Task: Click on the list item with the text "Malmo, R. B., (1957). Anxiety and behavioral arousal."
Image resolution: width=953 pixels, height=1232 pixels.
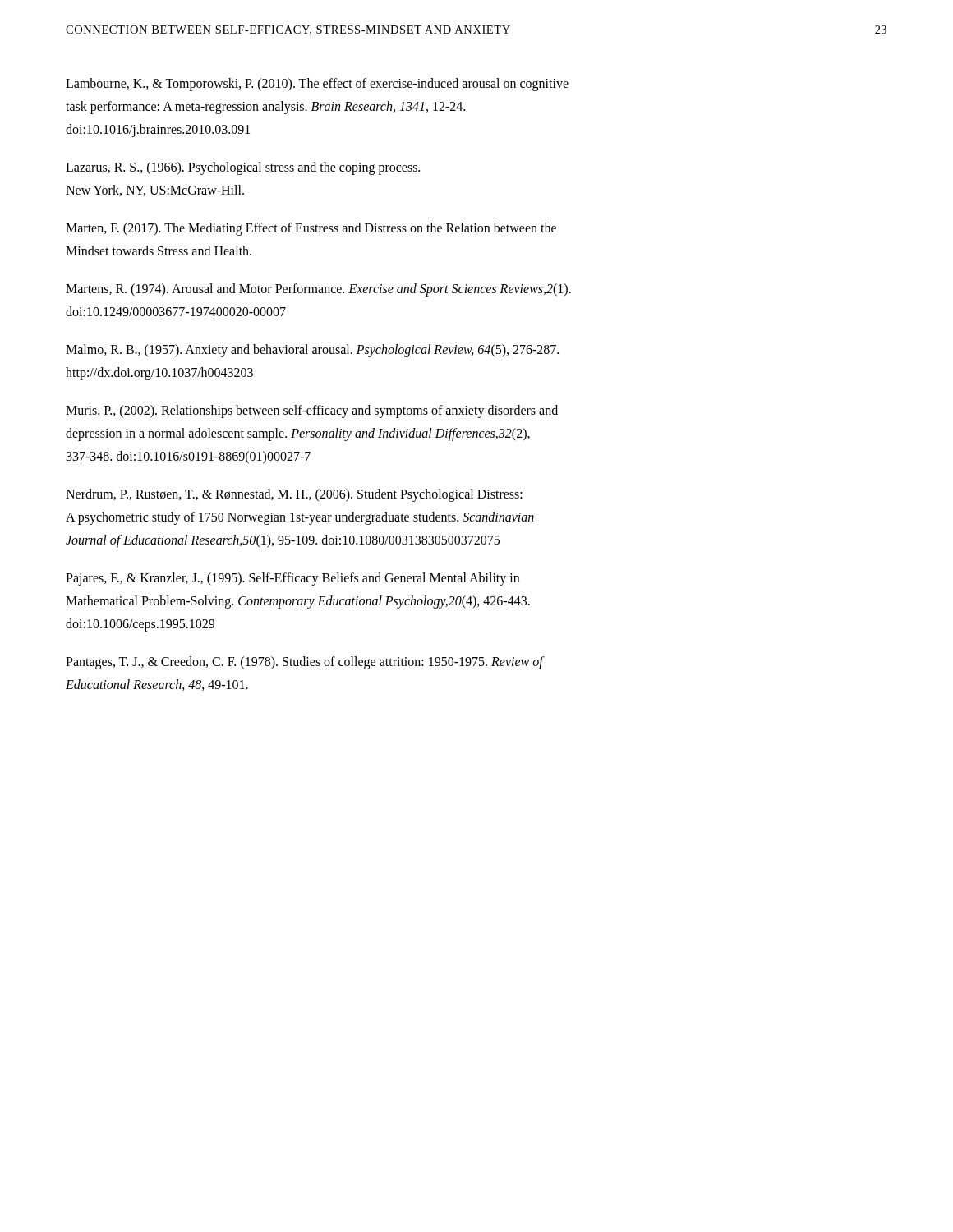Action: (x=476, y=361)
